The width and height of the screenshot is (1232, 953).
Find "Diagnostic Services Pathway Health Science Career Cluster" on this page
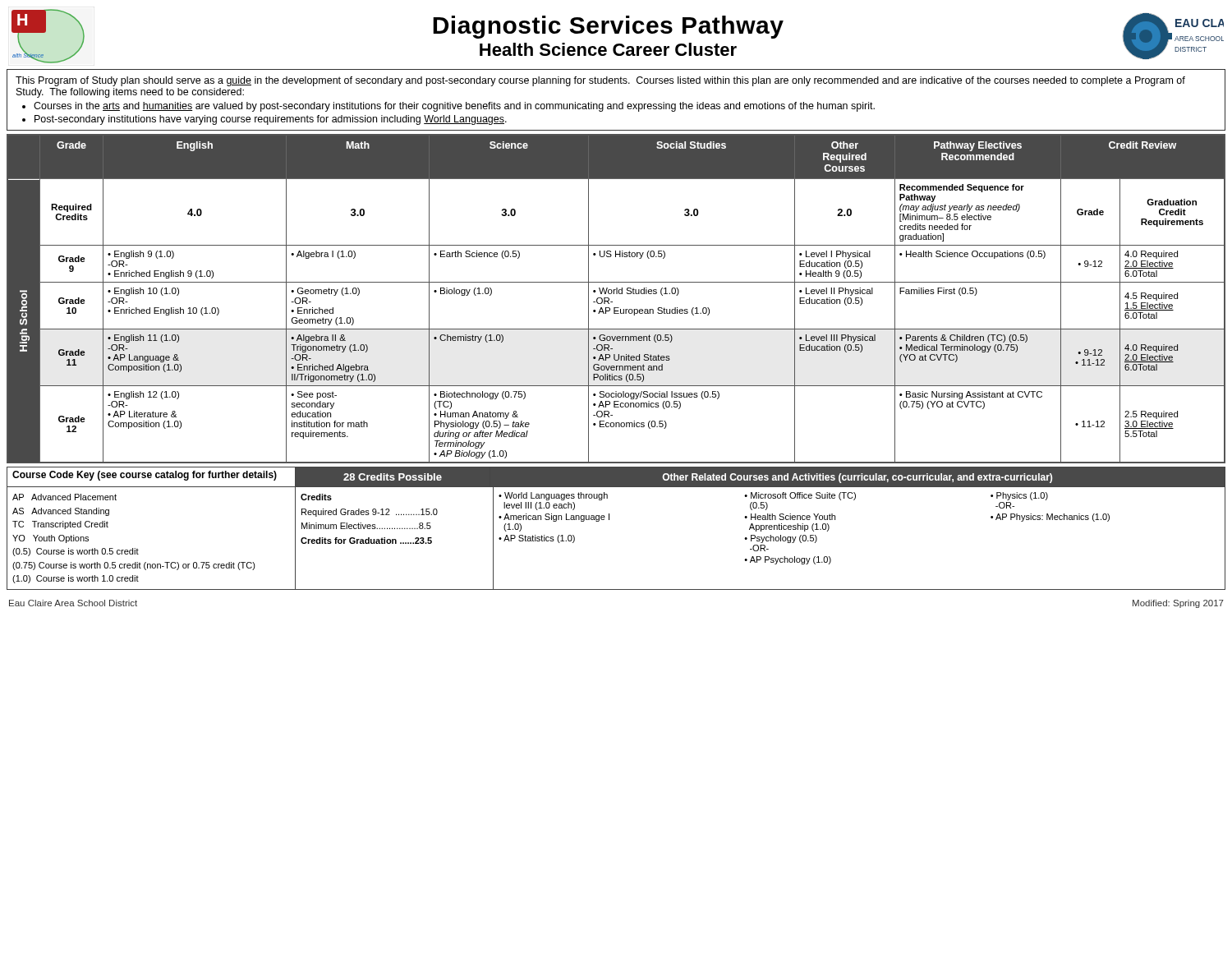pyautogui.click(x=608, y=36)
